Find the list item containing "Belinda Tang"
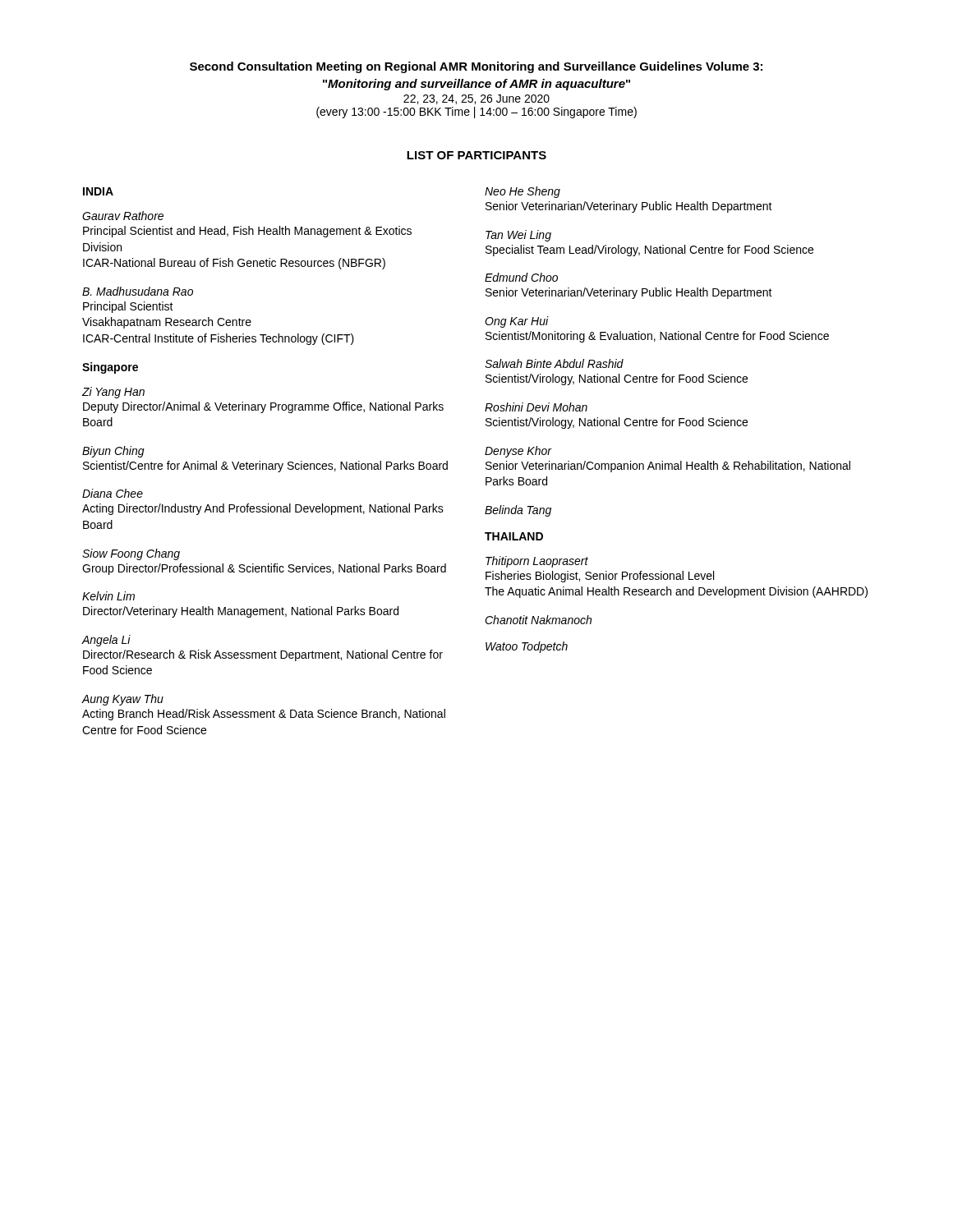This screenshot has width=953, height=1232. tap(518, 510)
